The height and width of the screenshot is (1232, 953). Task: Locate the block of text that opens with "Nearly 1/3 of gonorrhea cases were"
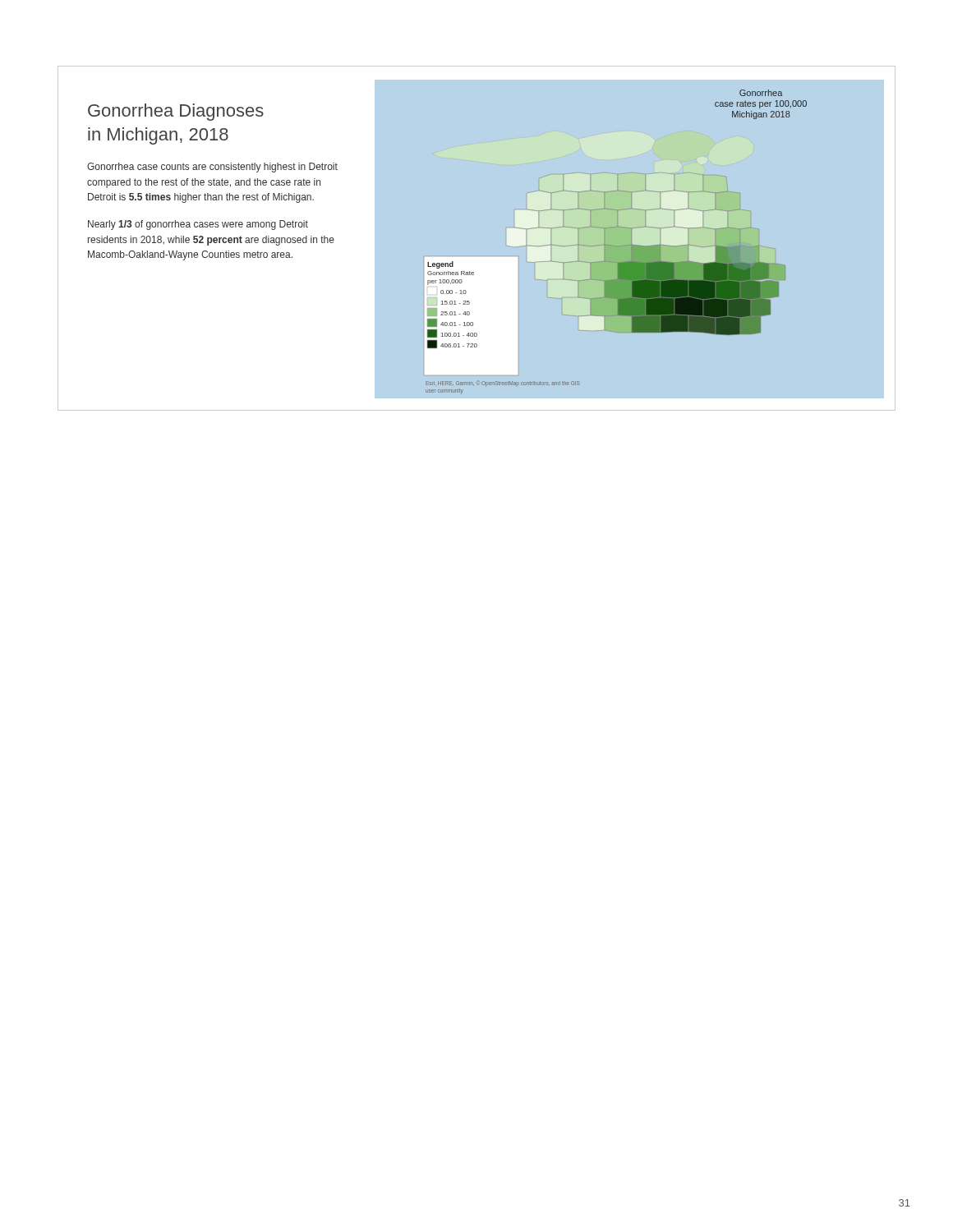[x=211, y=239]
